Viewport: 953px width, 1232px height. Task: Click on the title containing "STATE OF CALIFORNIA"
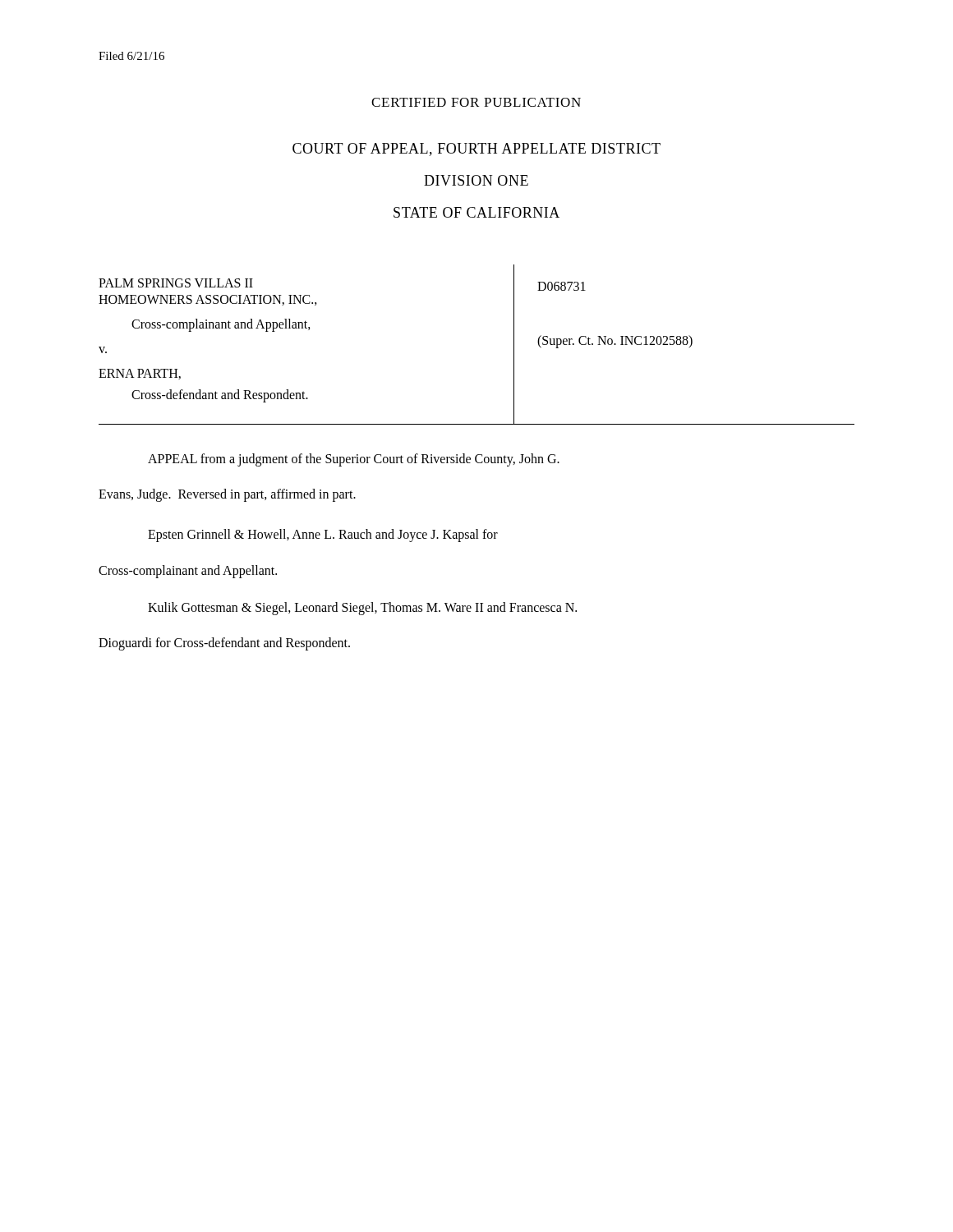[x=476, y=213]
